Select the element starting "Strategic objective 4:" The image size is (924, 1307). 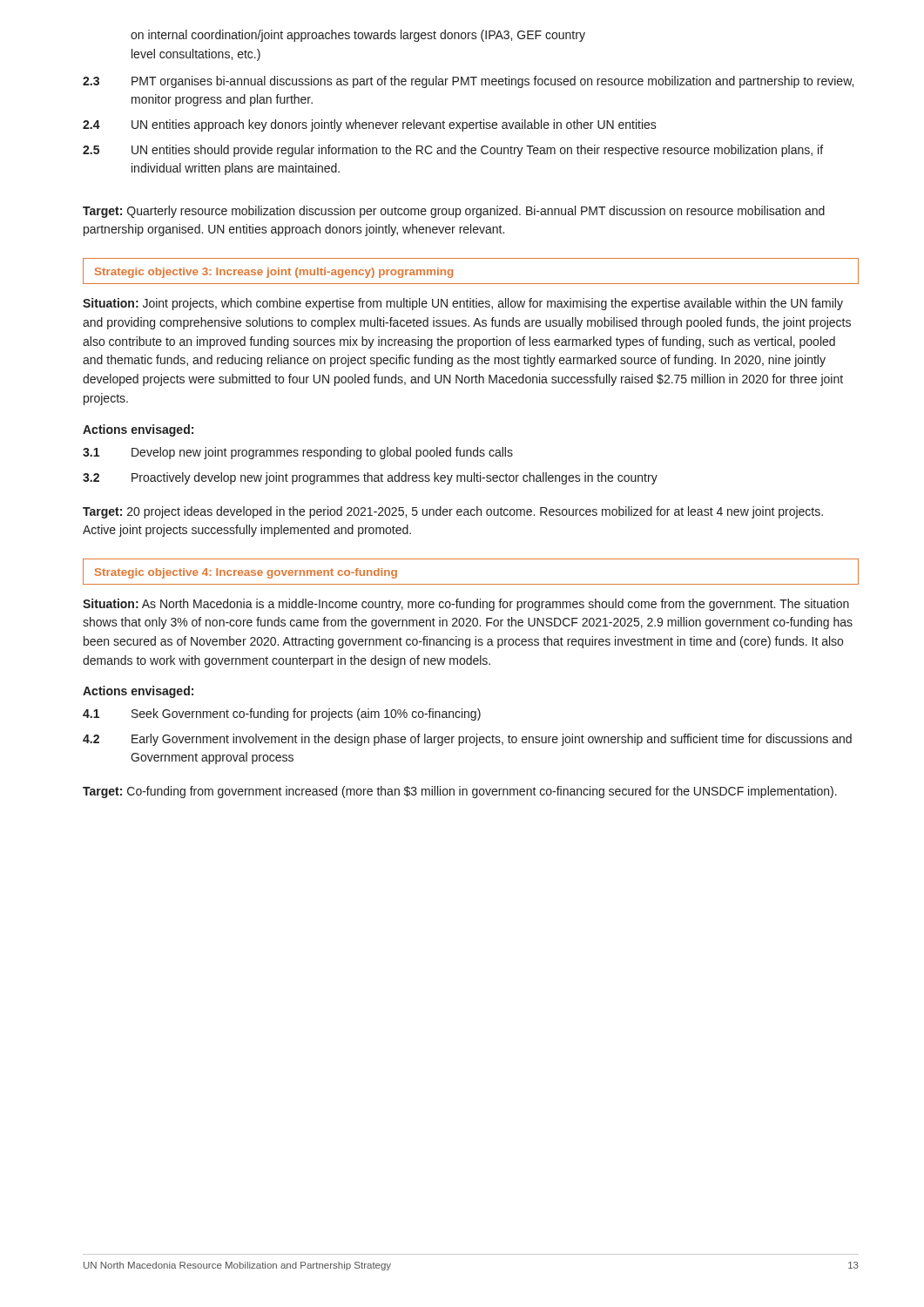tap(246, 572)
